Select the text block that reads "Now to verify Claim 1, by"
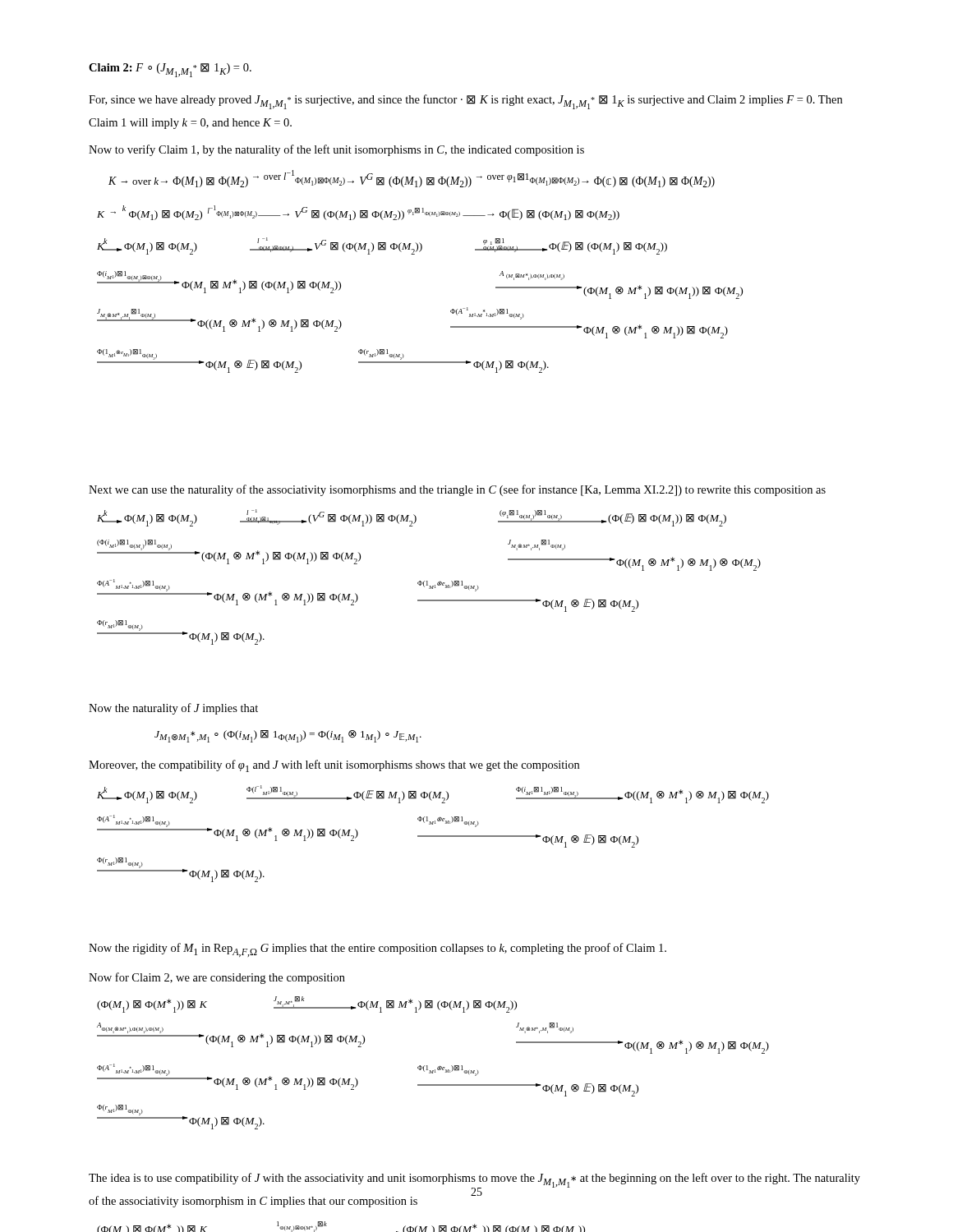This screenshot has width=953, height=1232. point(337,149)
